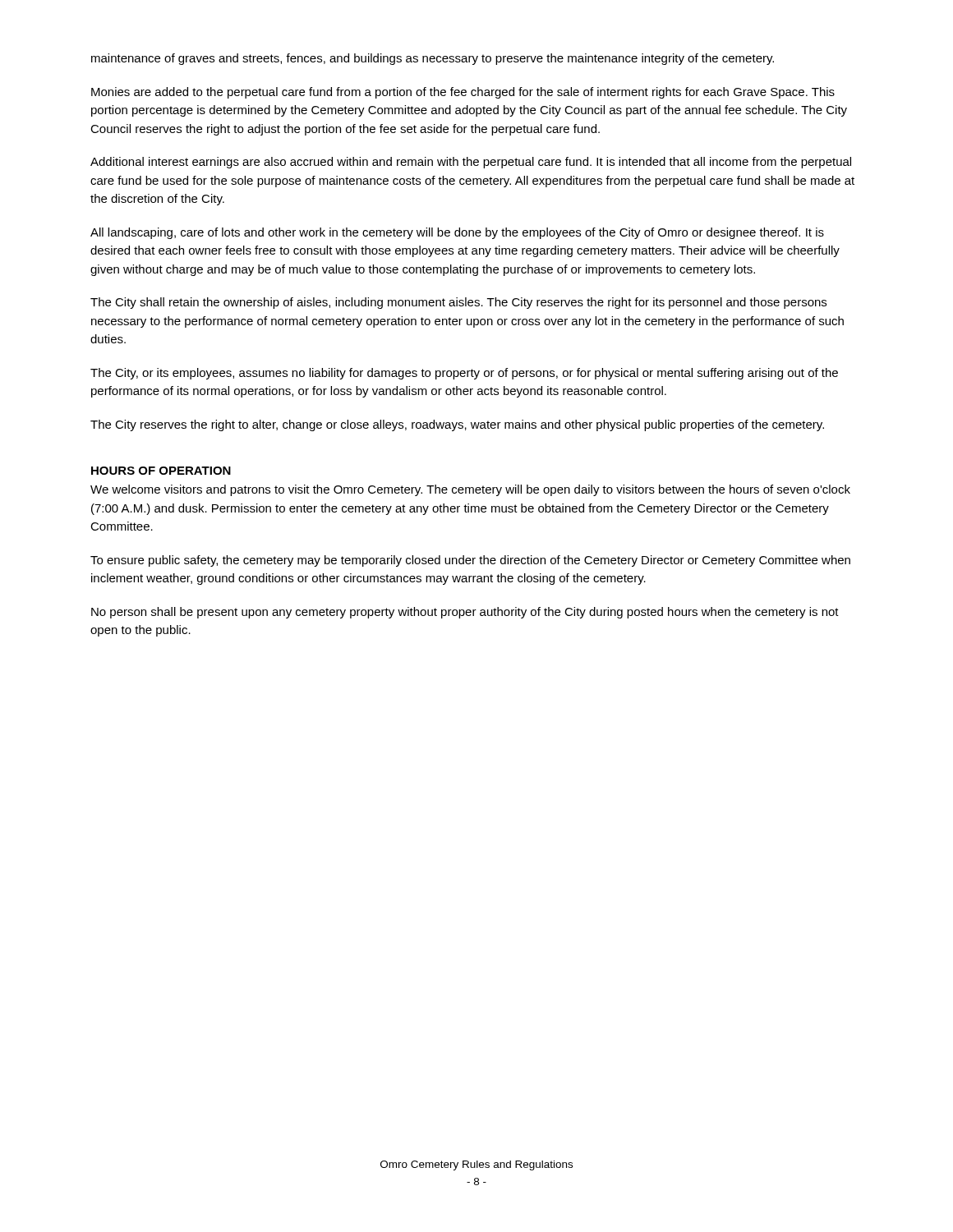Find the text block that says "All landscaping, care of lots"
The height and width of the screenshot is (1232, 953).
(465, 250)
